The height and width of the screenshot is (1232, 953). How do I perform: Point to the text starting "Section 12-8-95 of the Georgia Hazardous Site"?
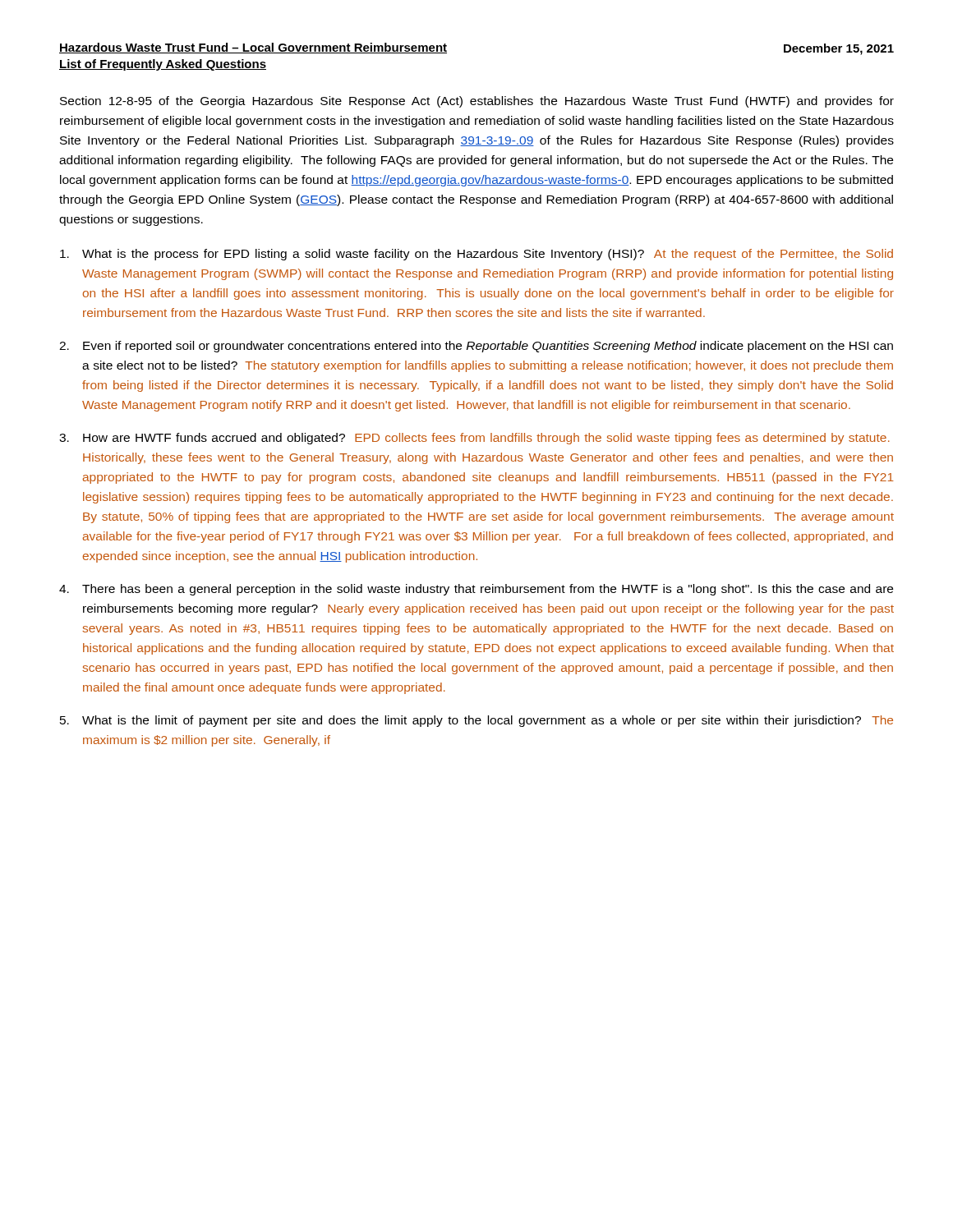(x=476, y=159)
